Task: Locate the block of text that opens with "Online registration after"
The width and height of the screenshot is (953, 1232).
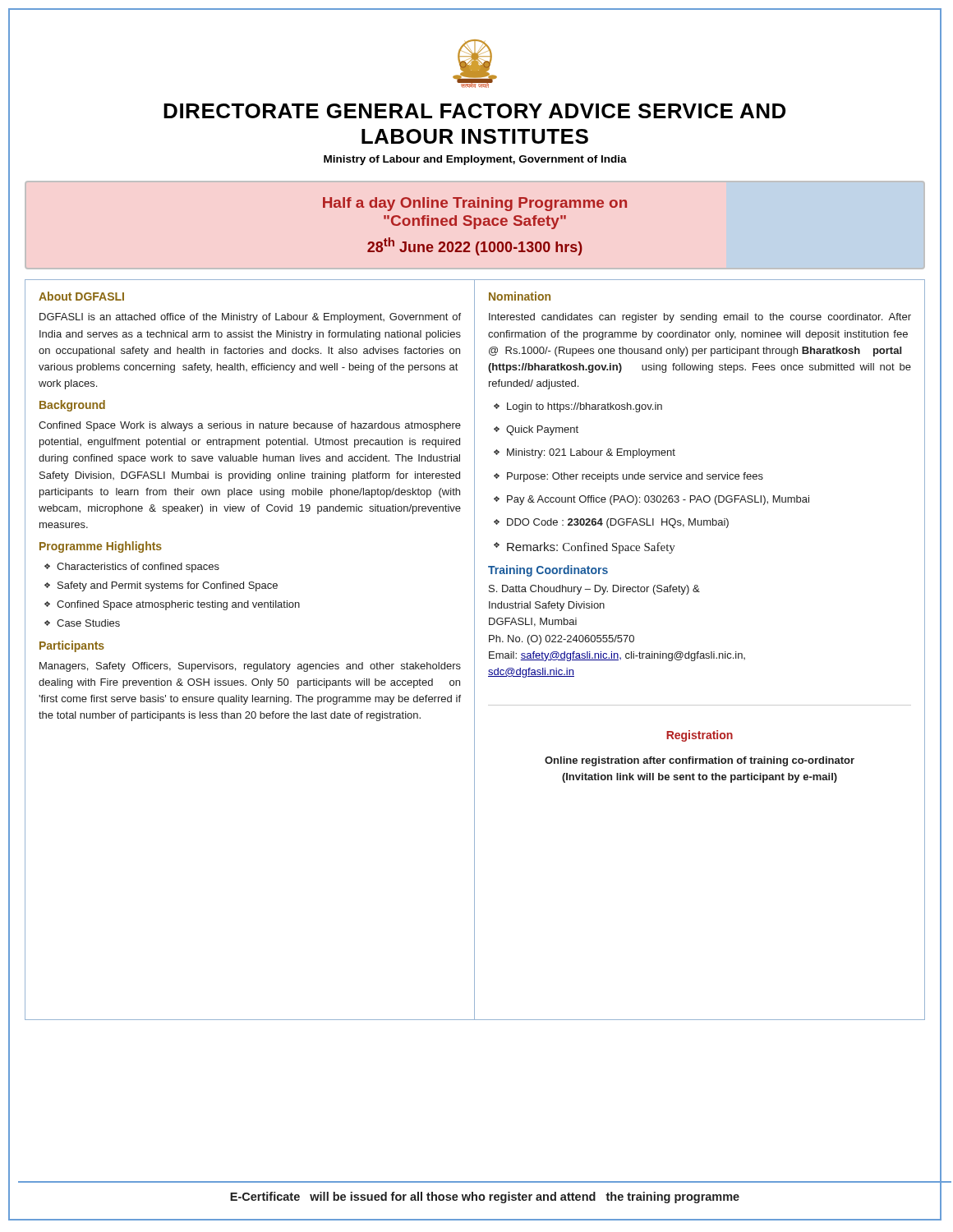Action: point(700,769)
